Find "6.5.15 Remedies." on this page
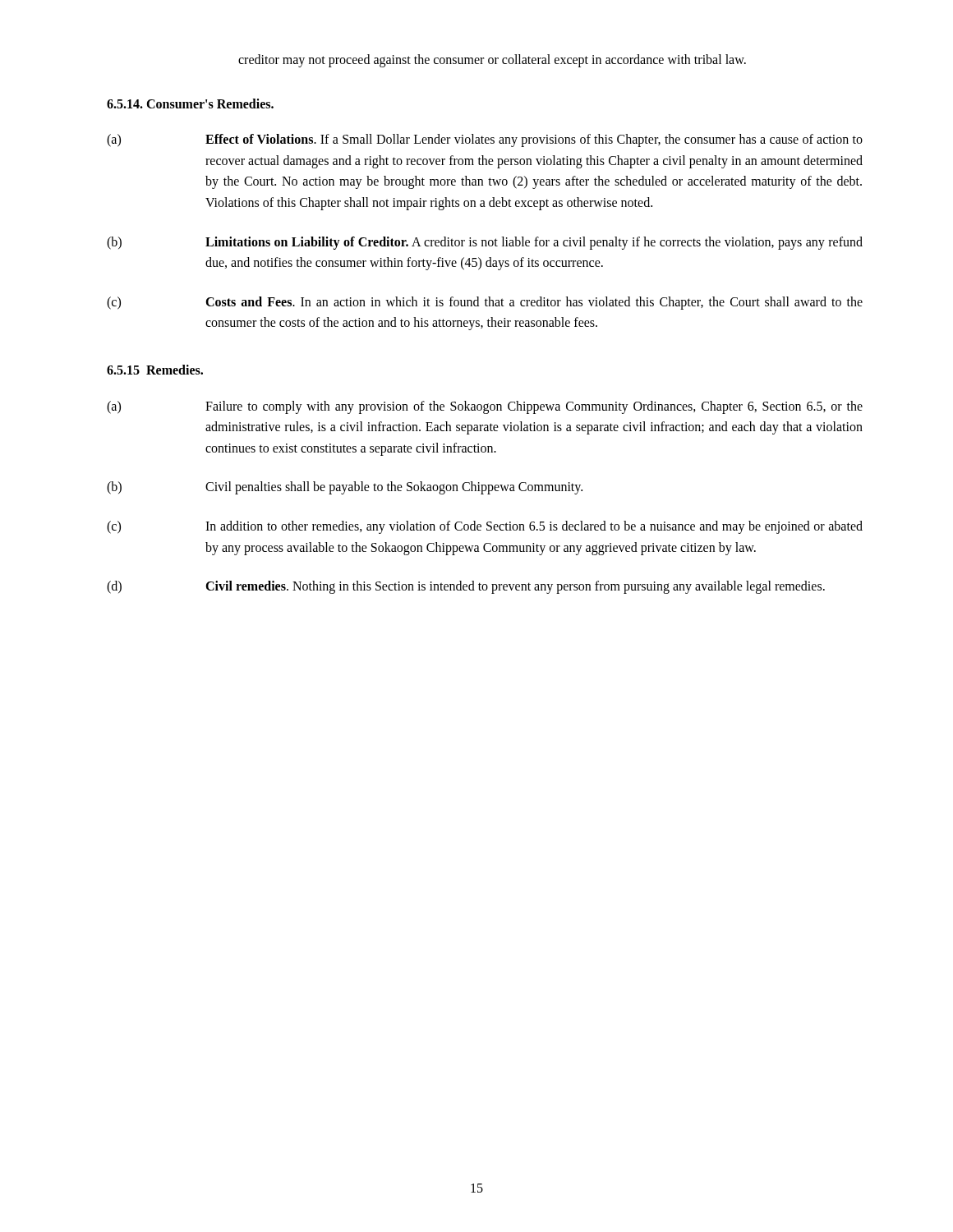This screenshot has height=1232, width=953. coord(155,370)
